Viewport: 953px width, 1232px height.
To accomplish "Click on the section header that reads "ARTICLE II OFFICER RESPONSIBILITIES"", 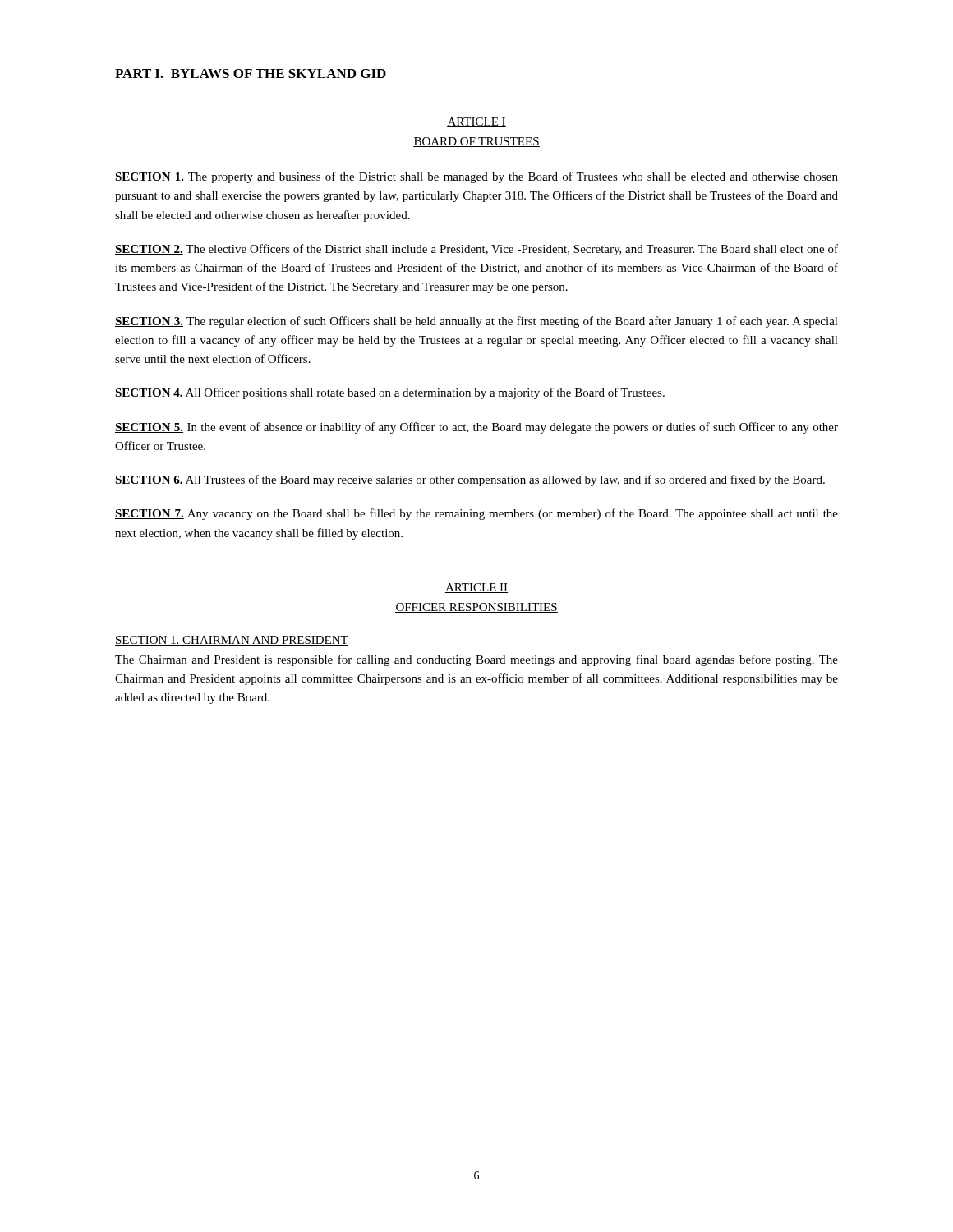I will pyautogui.click(x=476, y=597).
